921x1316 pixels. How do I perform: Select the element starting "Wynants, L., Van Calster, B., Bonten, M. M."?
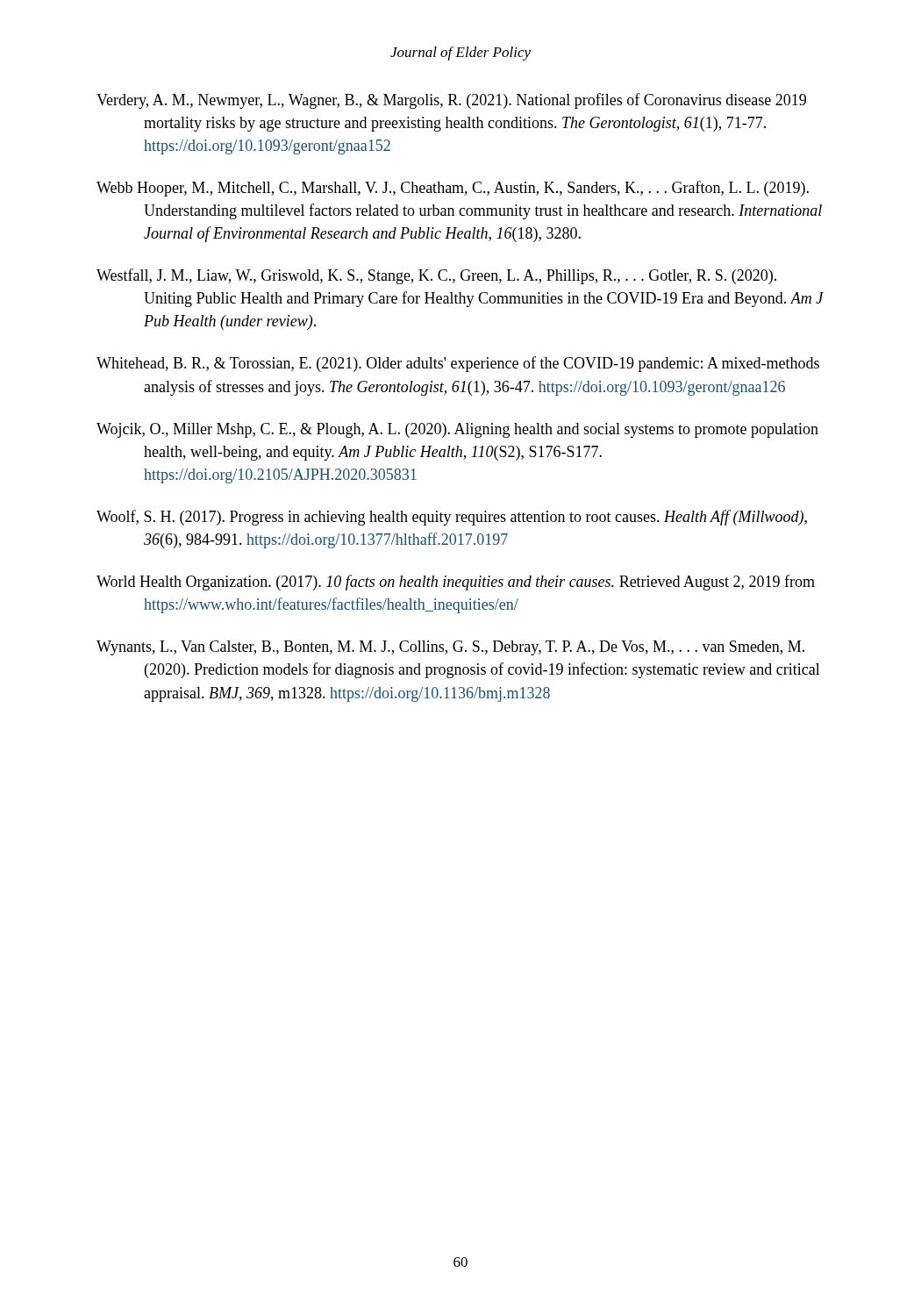click(460, 670)
